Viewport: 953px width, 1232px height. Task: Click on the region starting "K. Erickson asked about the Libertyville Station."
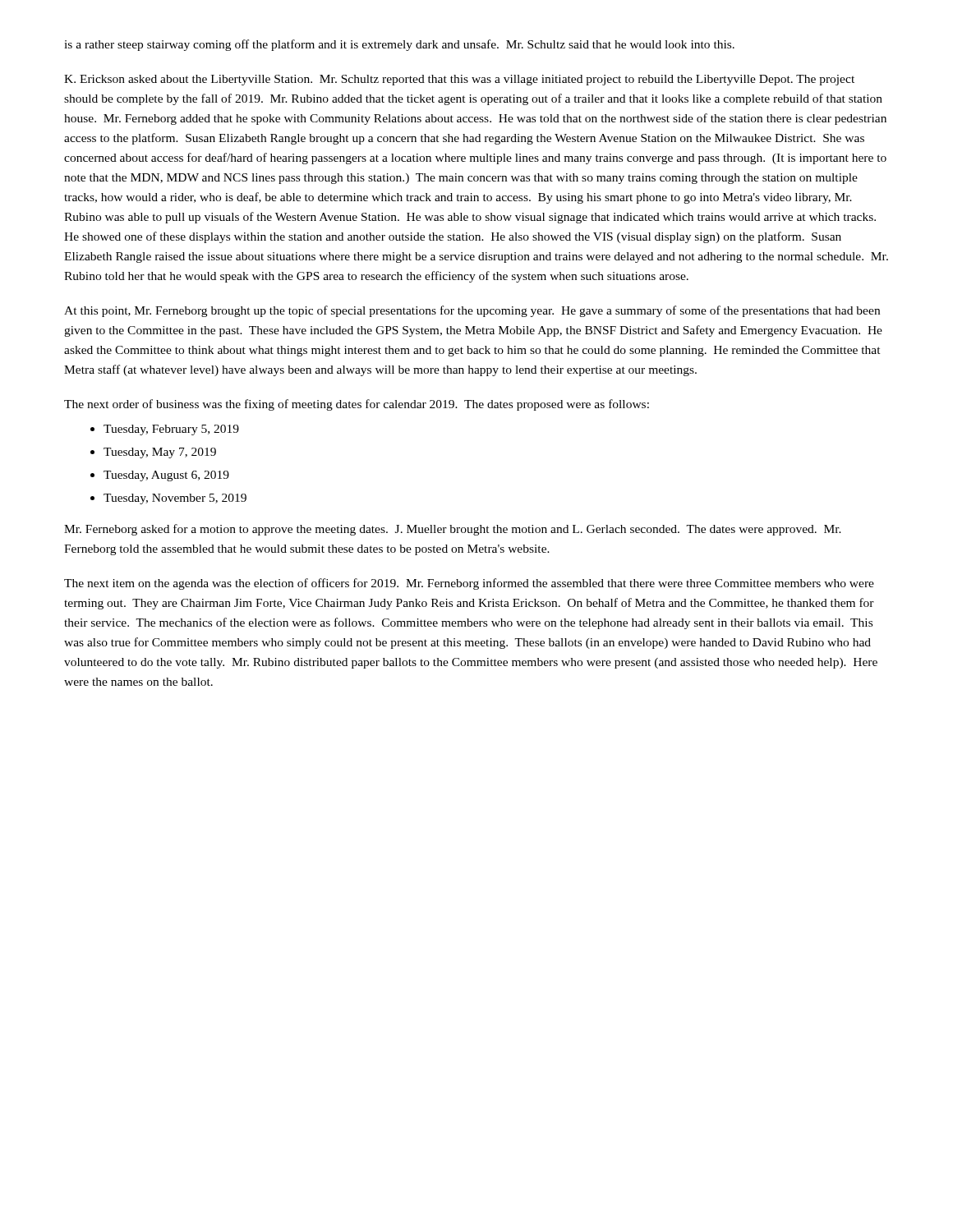(x=476, y=177)
